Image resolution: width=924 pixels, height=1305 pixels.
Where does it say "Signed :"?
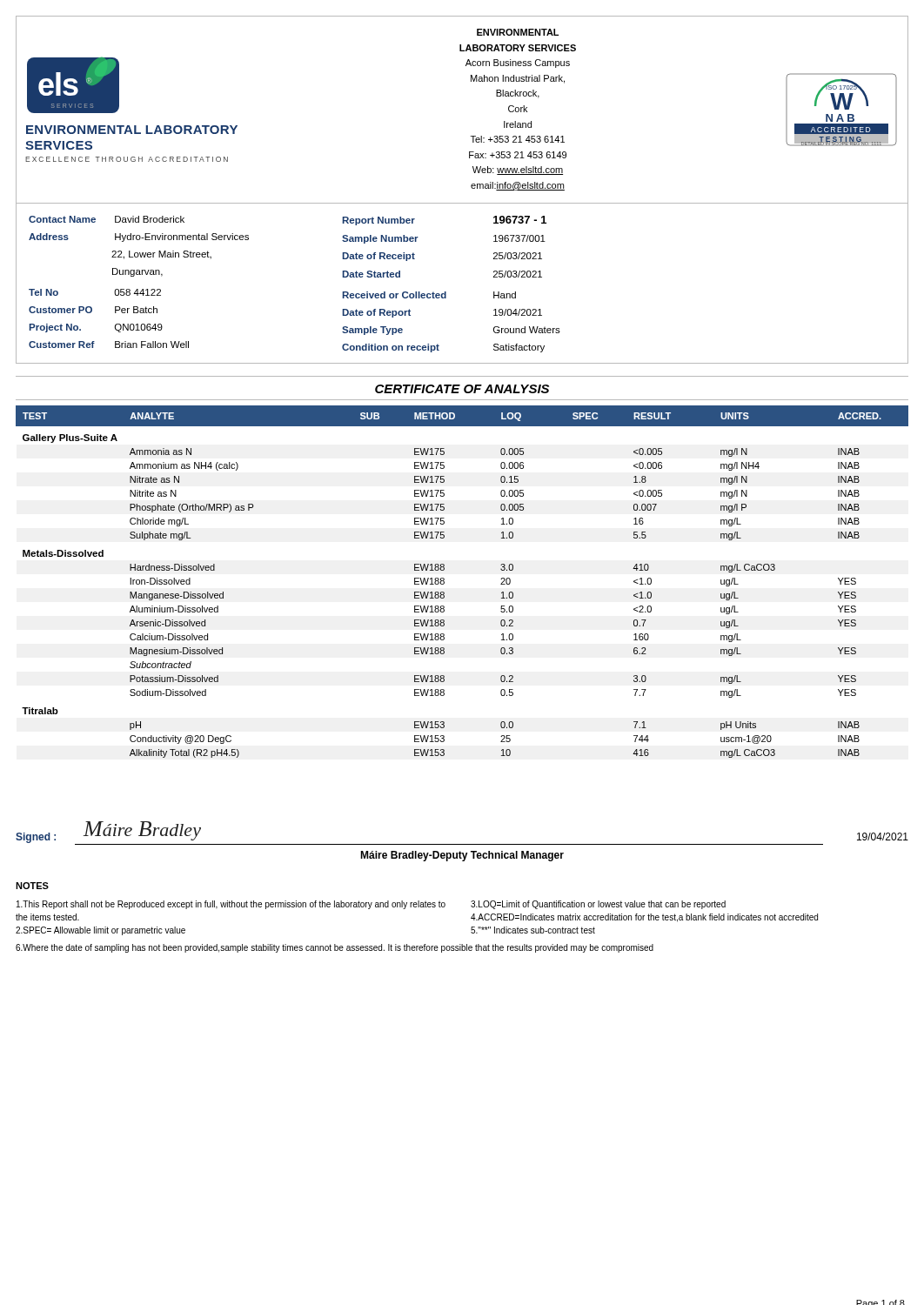(x=36, y=837)
